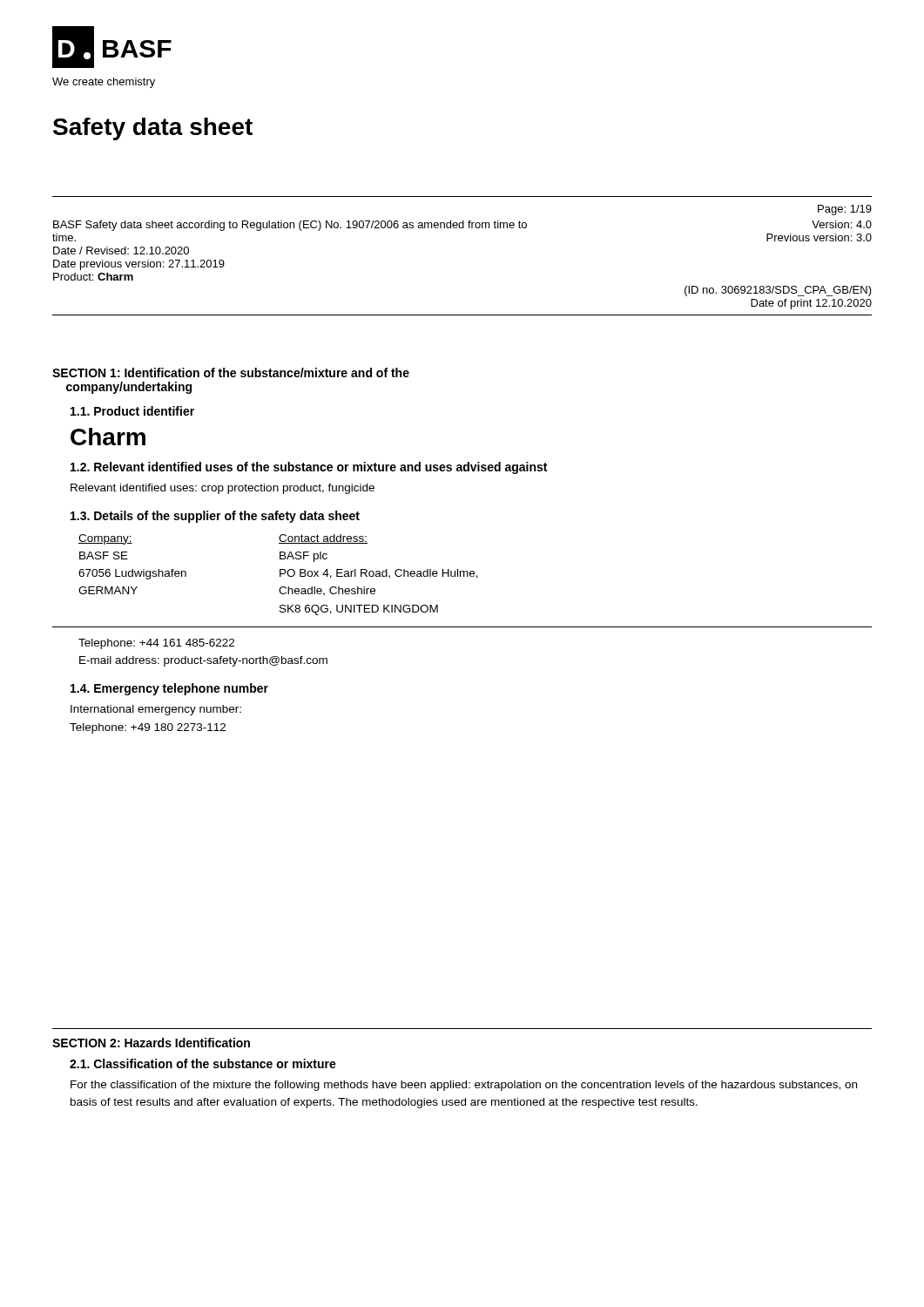Find the section header with the text "SECTION 2: Hazards Identification"
The height and width of the screenshot is (1307, 924).
pyautogui.click(x=152, y=1043)
